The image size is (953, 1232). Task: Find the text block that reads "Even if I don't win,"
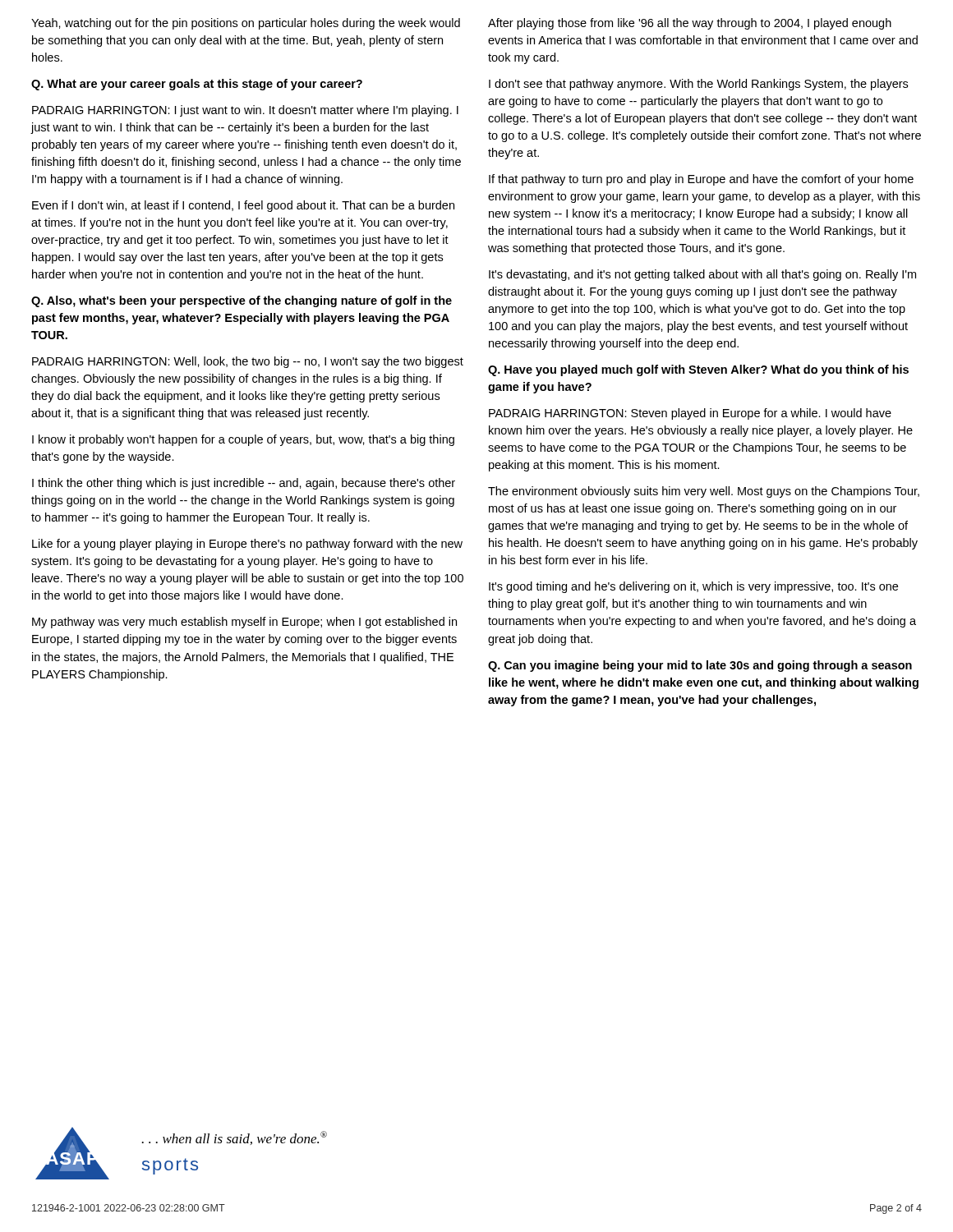pyautogui.click(x=248, y=240)
